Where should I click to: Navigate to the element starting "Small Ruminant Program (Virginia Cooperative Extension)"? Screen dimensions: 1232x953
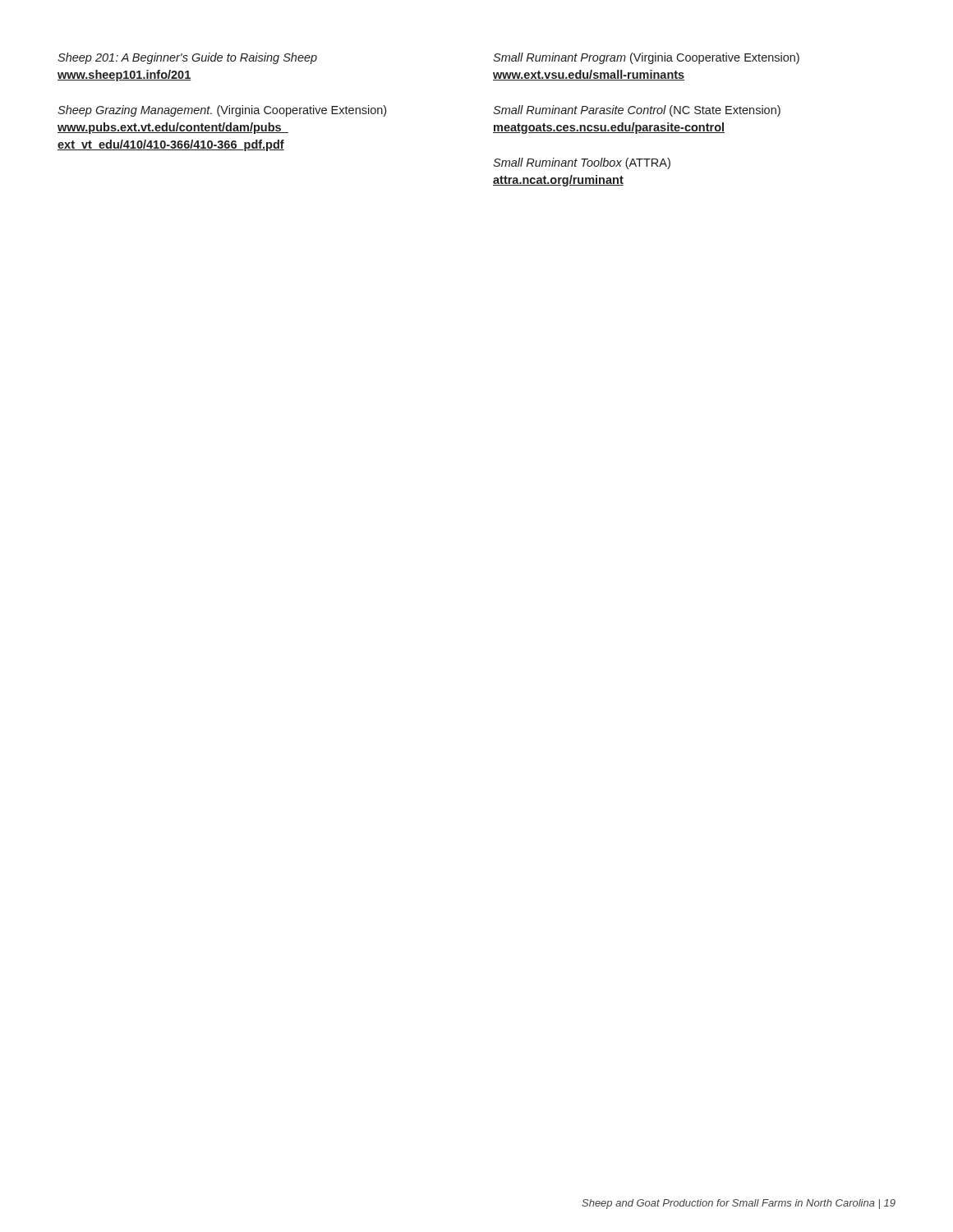646,66
